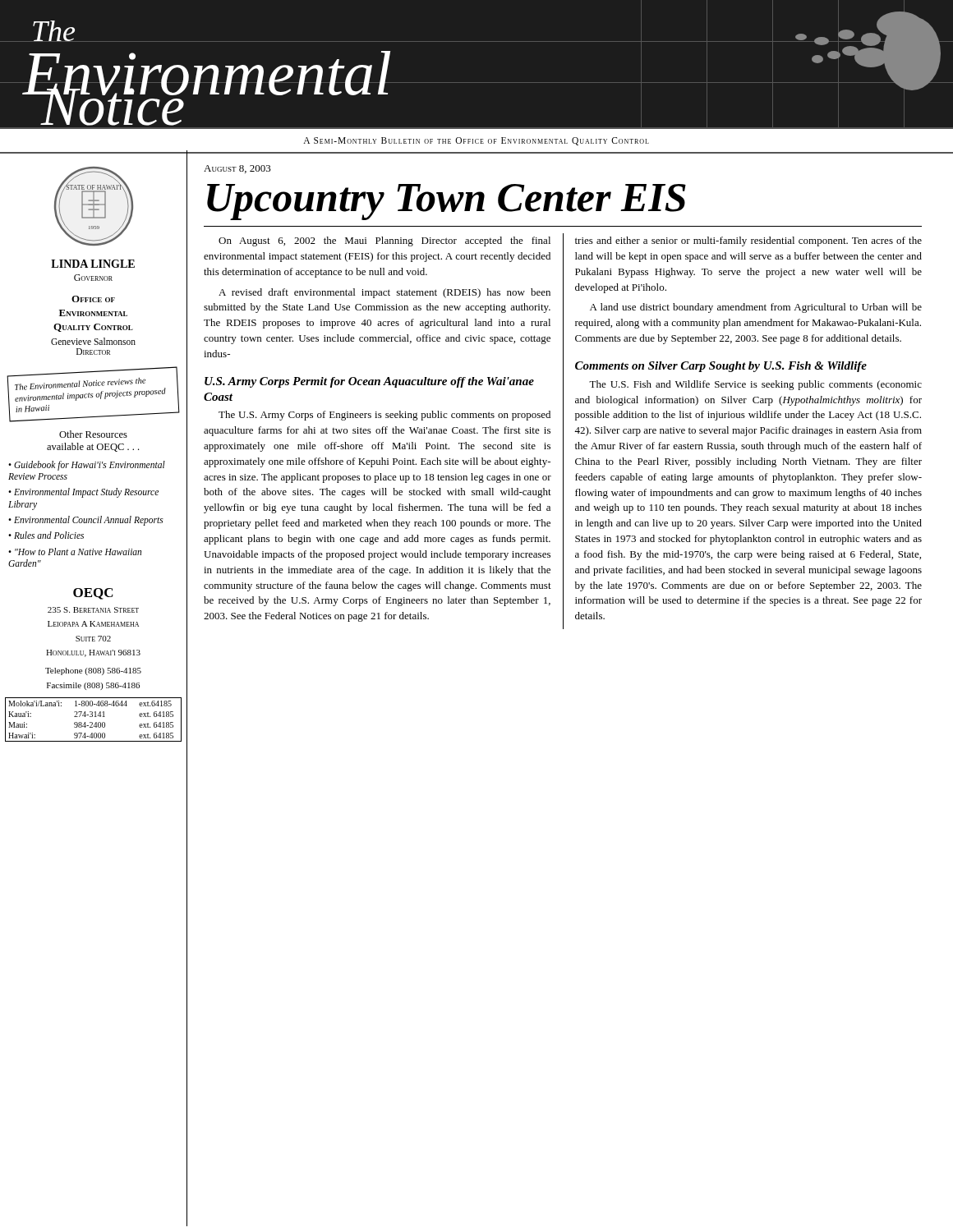Locate the region starting "A revised draft environmental impact statement (RDEIS)"
Screen dimensions: 1232x953
(x=377, y=323)
